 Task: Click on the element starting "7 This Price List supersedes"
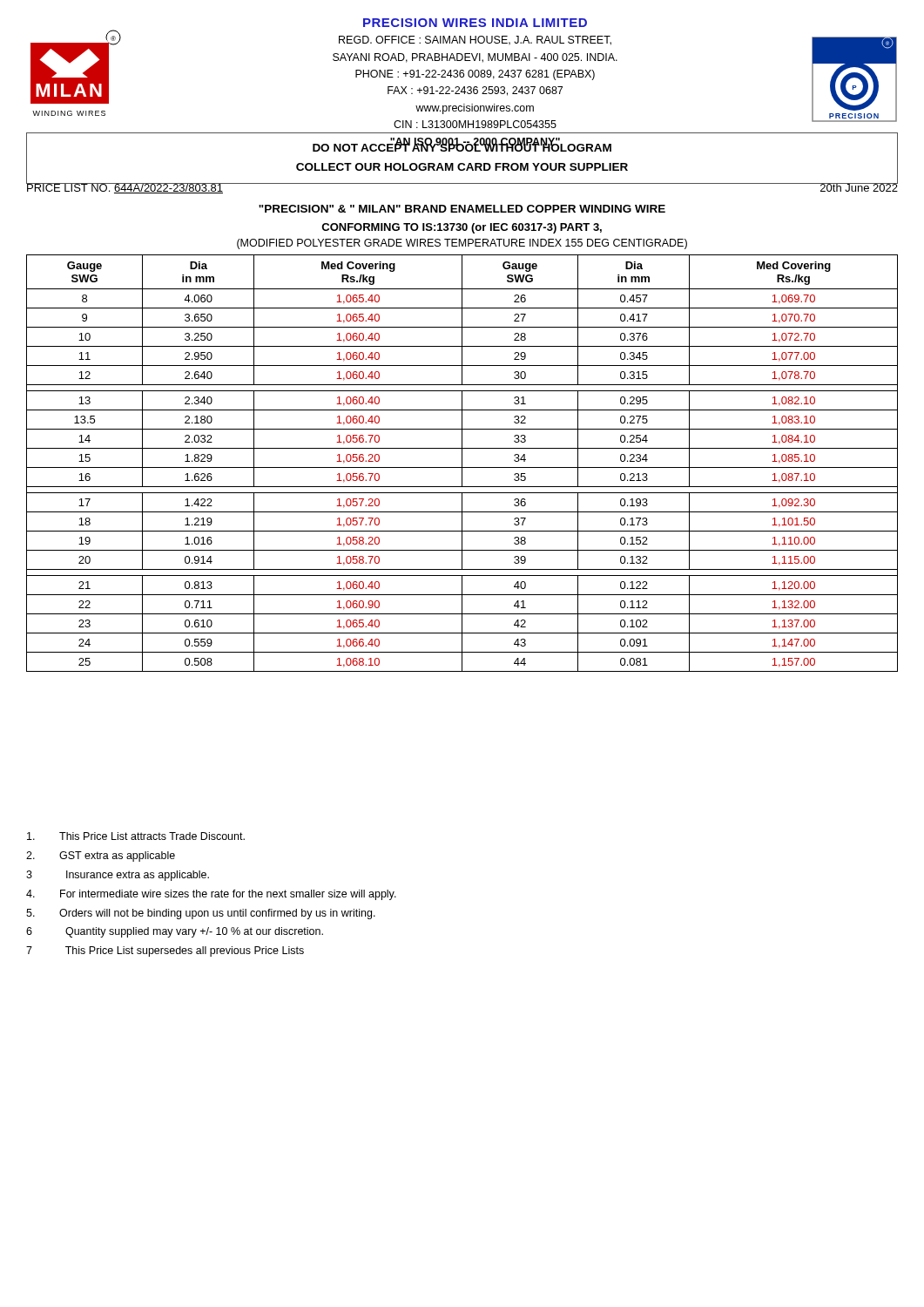pyautogui.click(x=165, y=952)
